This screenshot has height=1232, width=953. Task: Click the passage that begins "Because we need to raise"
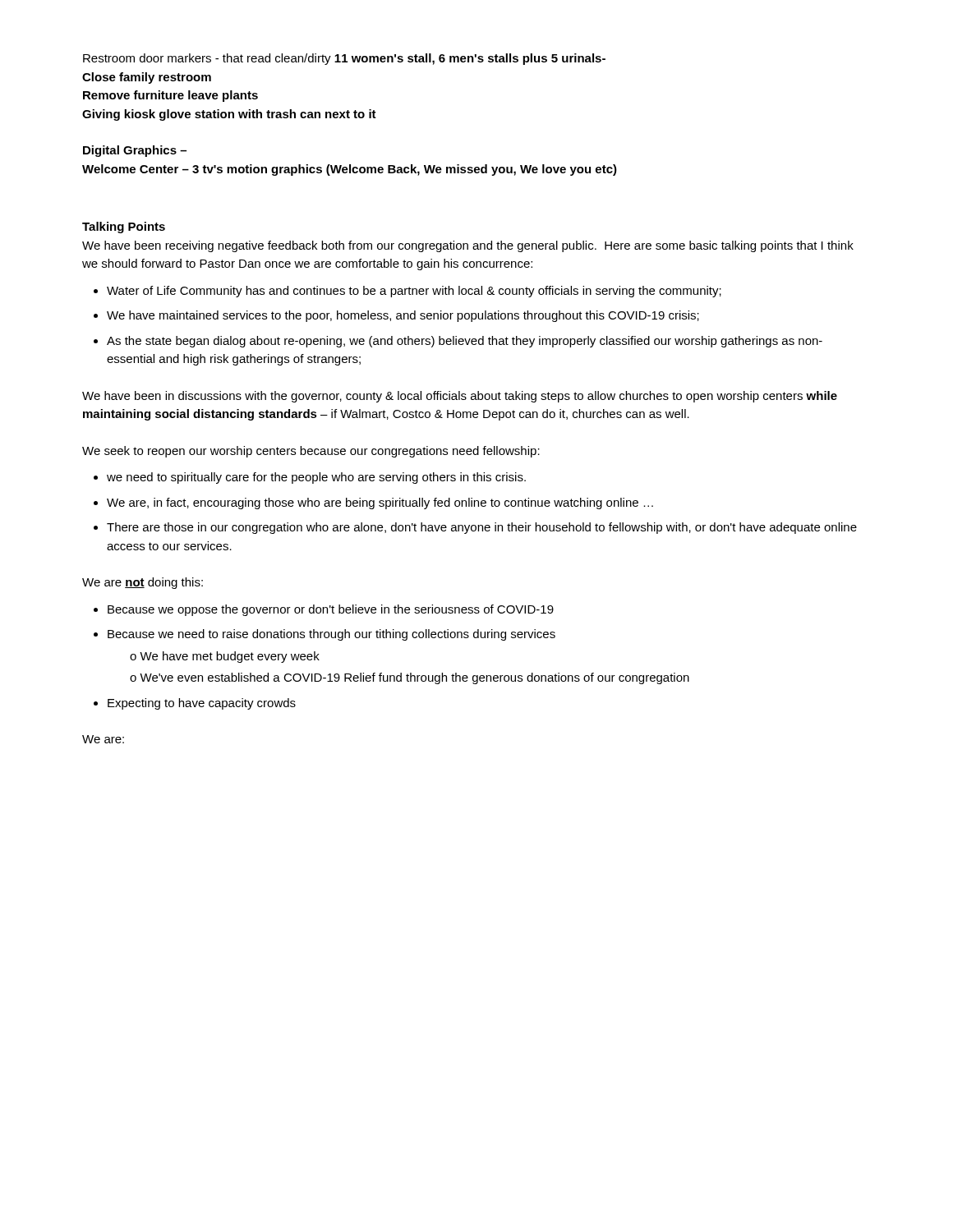pyautogui.click(x=331, y=635)
